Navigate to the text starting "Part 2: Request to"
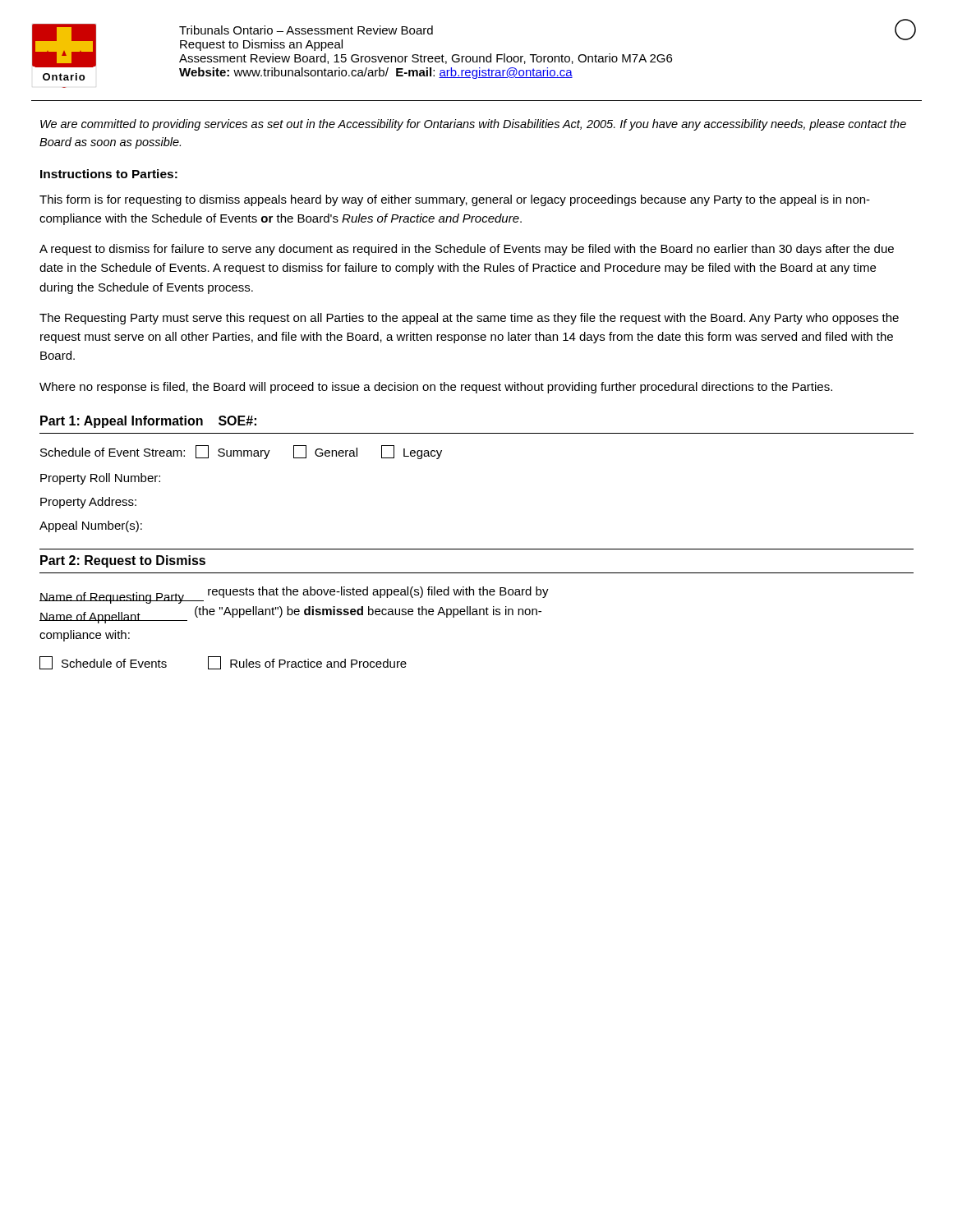The width and height of the screenshot is (953, 1232). click(476, 561)
